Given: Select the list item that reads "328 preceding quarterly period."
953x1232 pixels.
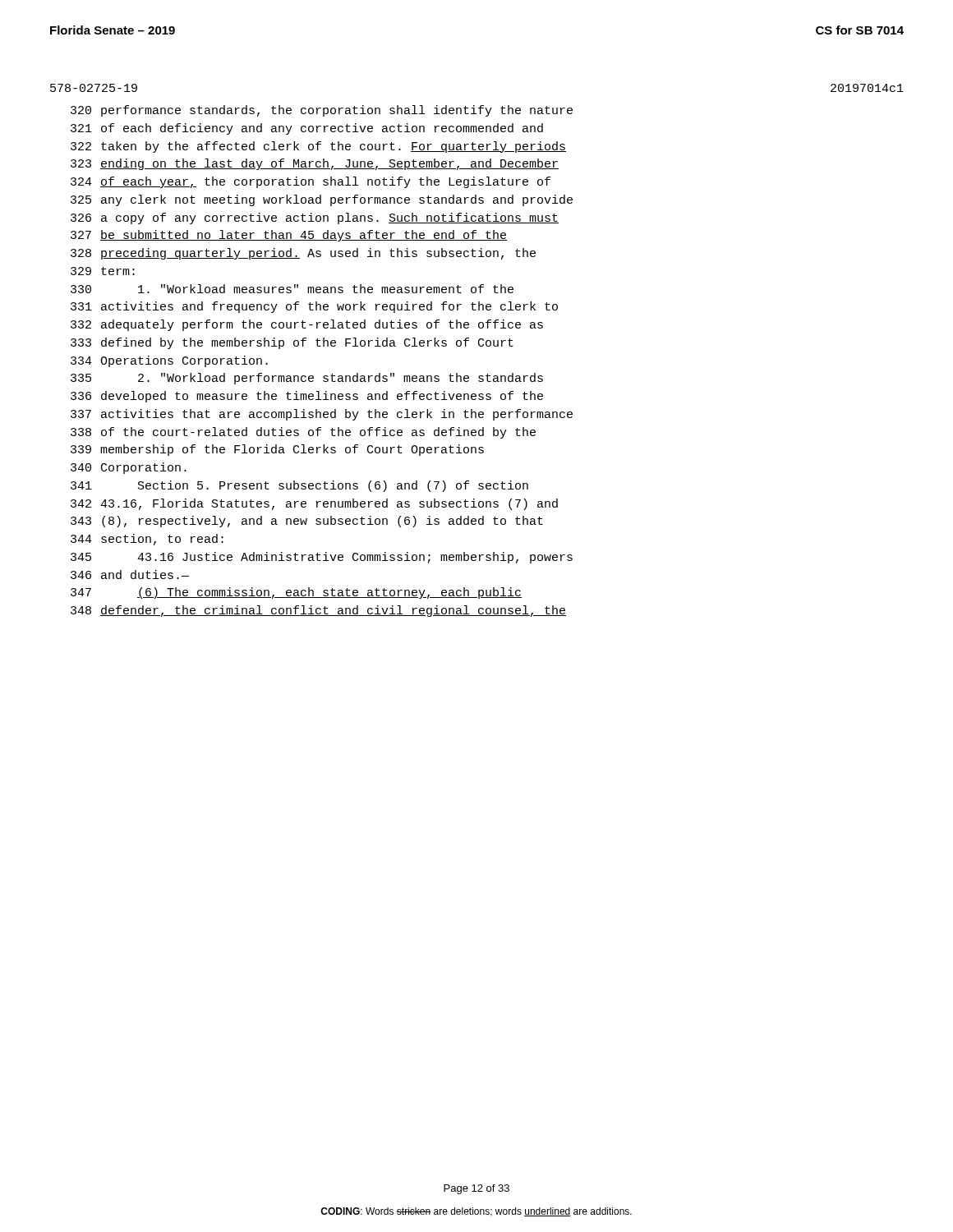Looking at the screenshot, I should point(476,254).
